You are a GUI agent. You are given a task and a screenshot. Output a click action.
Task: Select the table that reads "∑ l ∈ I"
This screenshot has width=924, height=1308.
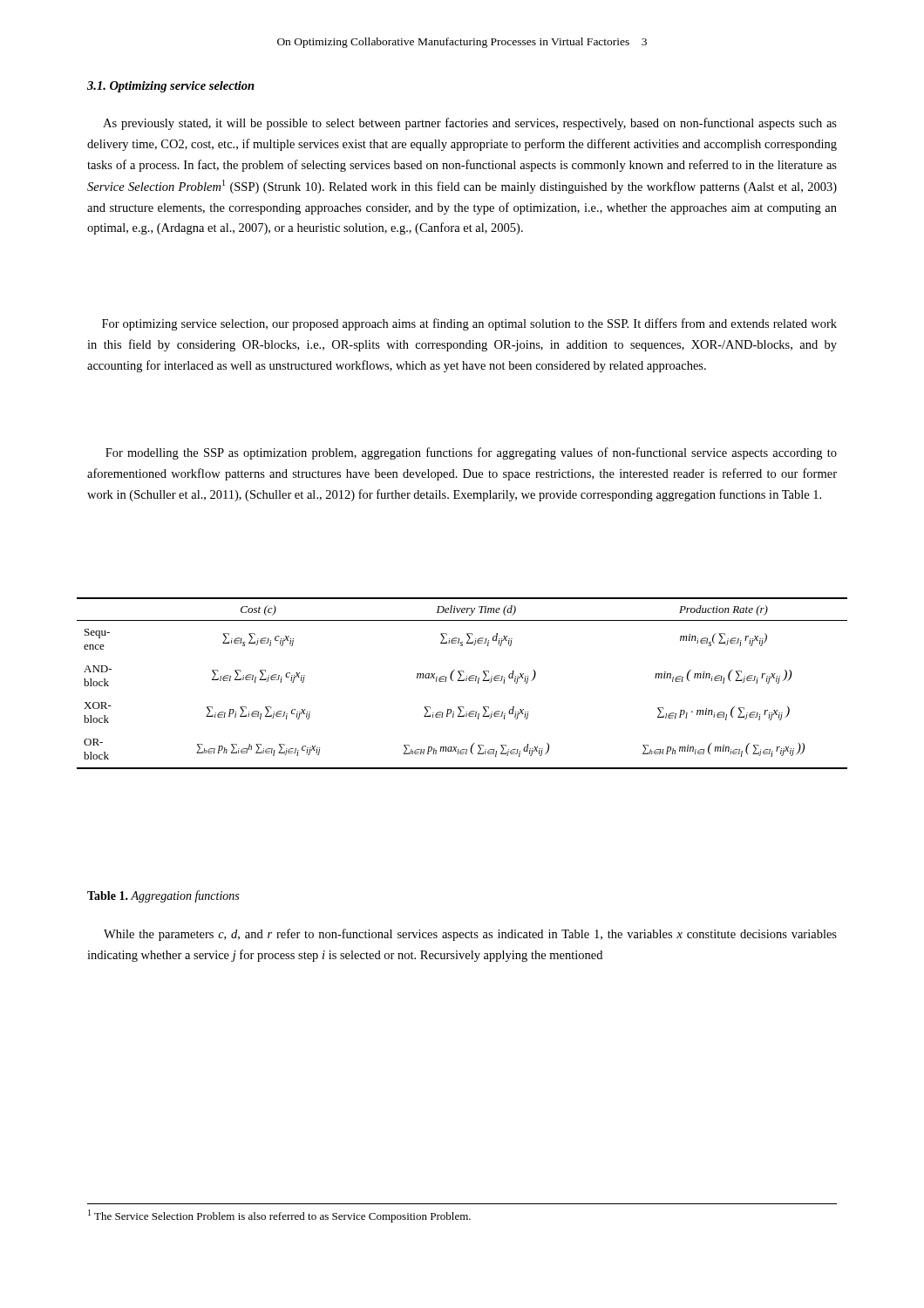(462, 683)
